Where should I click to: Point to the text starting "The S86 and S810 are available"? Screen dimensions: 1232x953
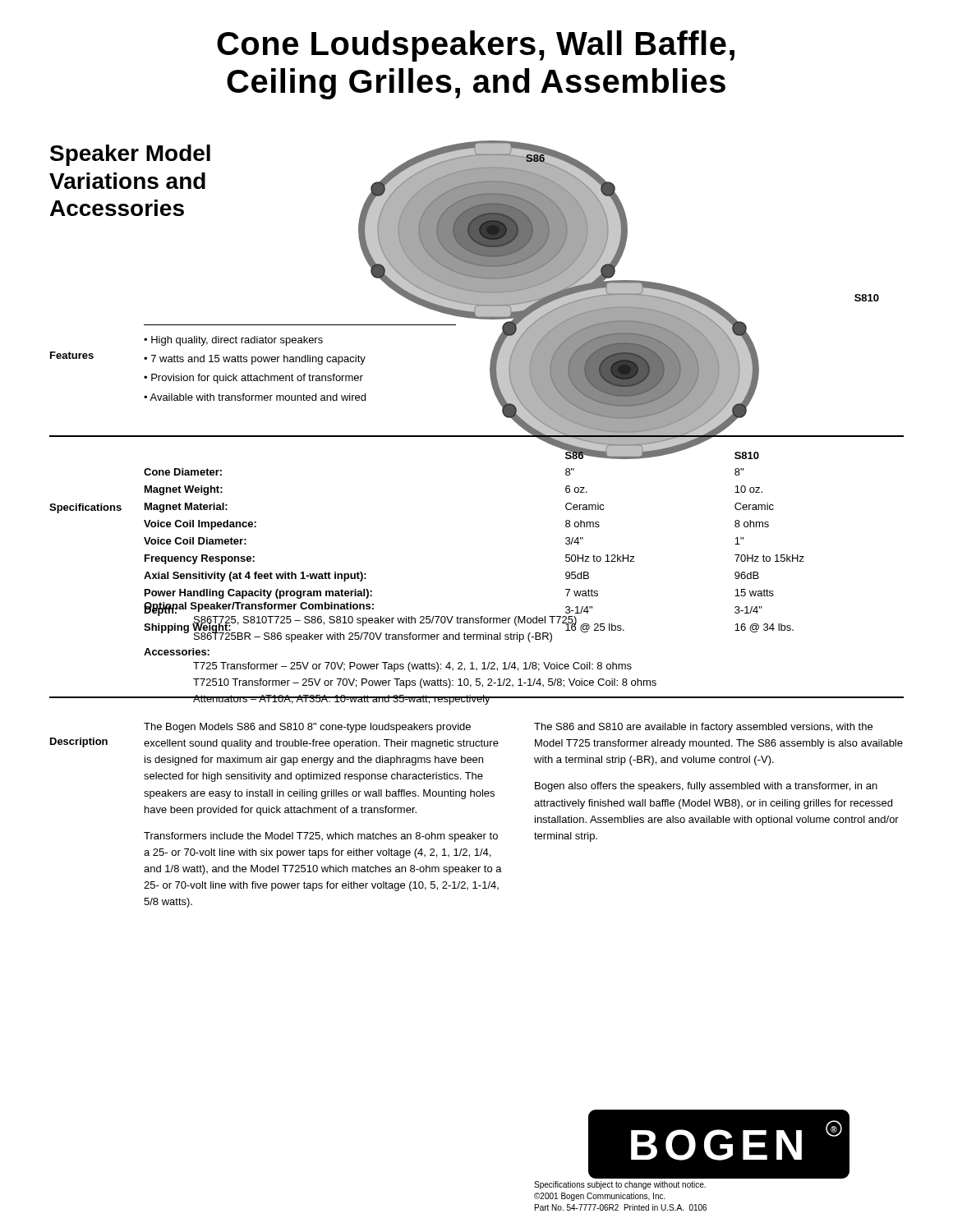tap(719, 781)
